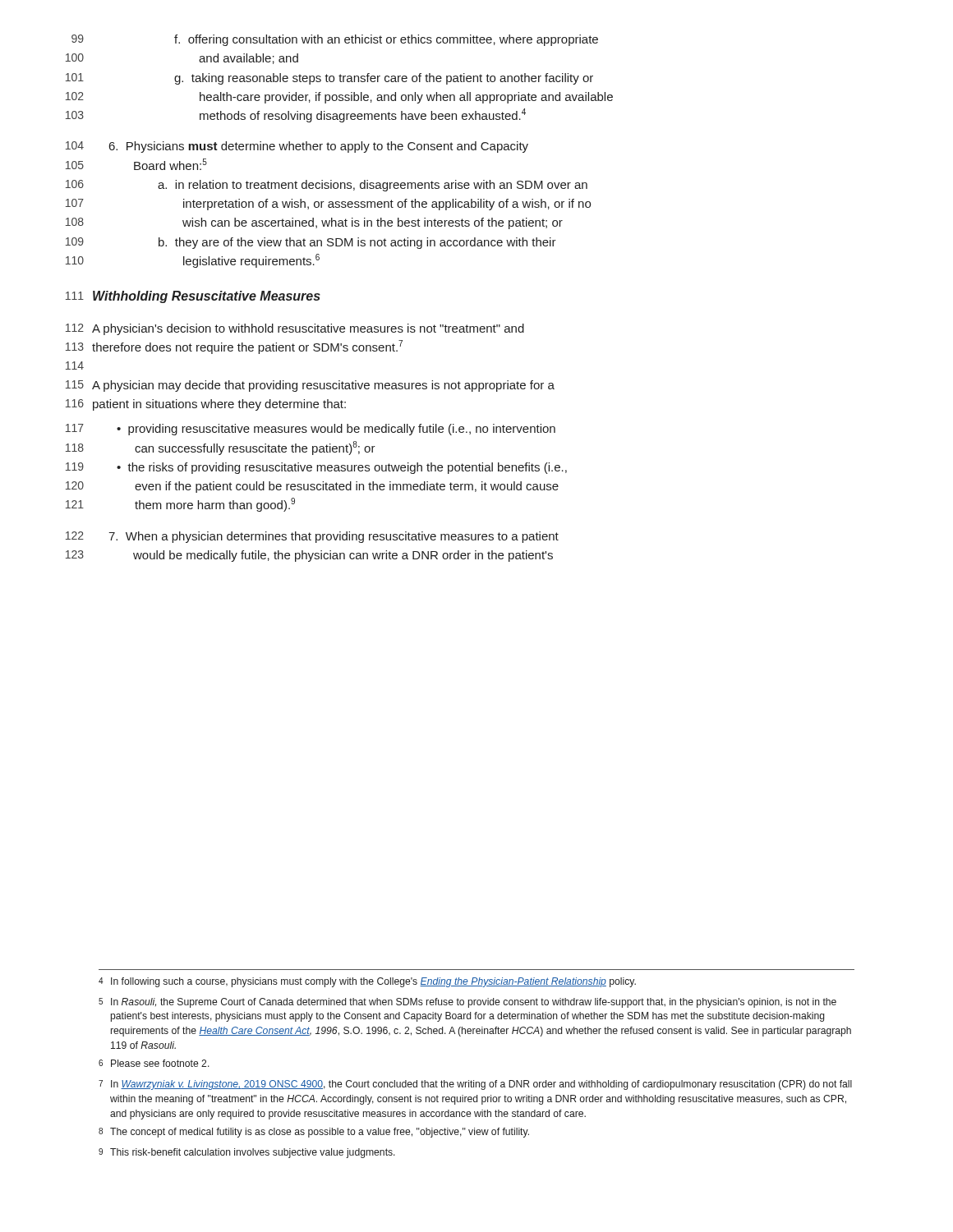The image size is (953, 1232).
Task: Locate the text block starting "123 would be medically futile,"
Action: (x=476, y=555)
